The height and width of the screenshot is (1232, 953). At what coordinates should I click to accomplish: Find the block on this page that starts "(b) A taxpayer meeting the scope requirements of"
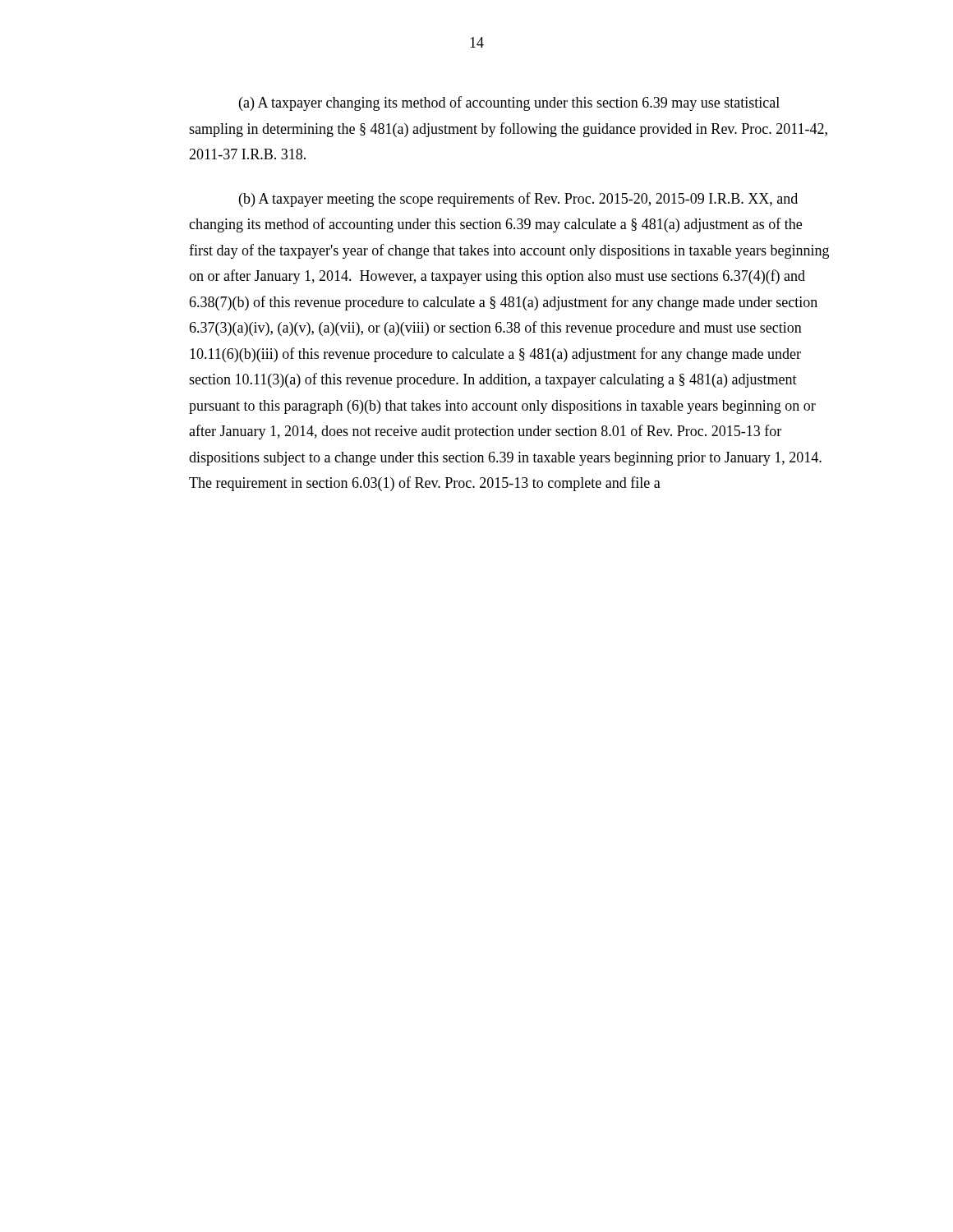tap(509, 341)
